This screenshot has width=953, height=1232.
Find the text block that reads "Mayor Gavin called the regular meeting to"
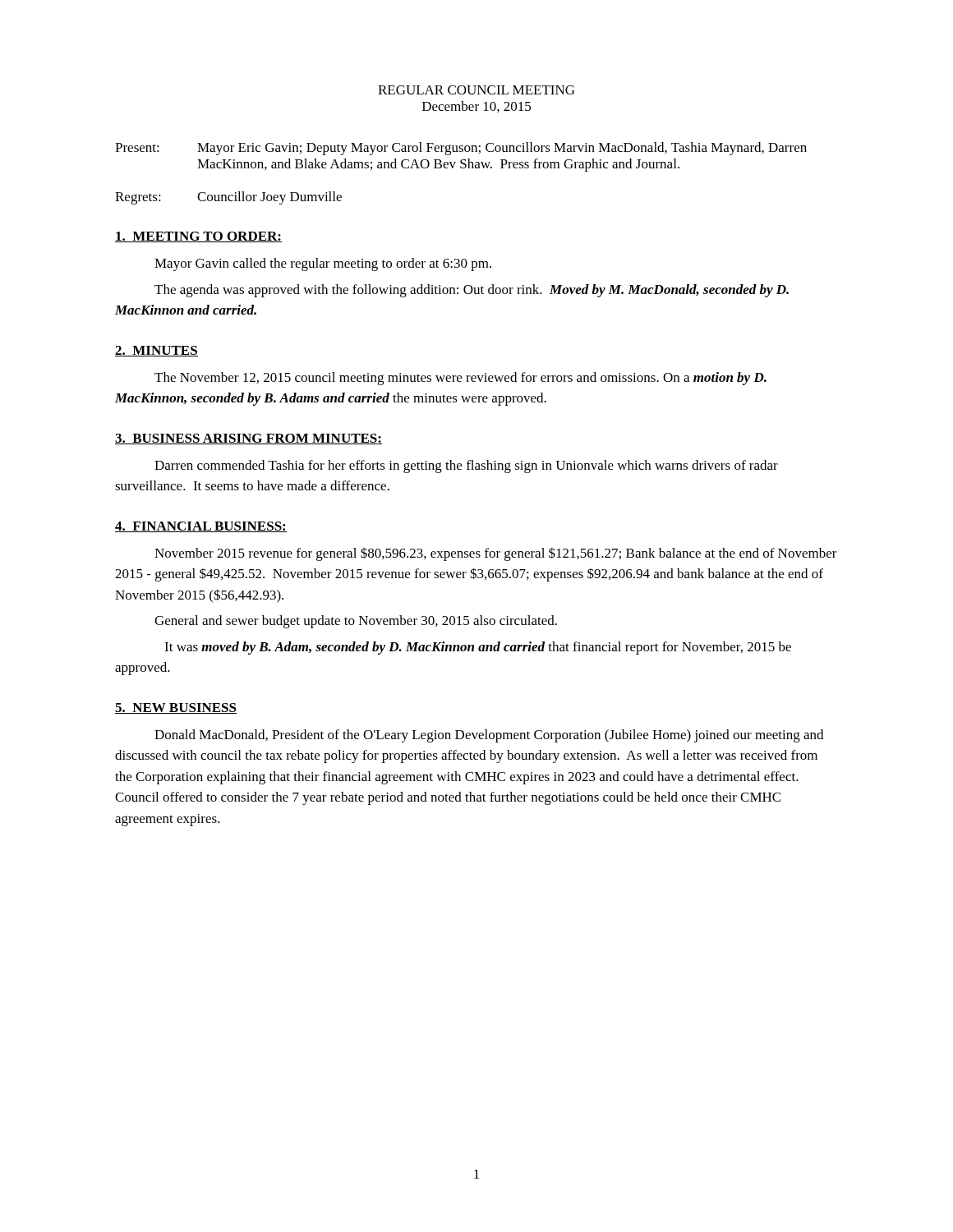pyautogui.click(x=476, y=287)
